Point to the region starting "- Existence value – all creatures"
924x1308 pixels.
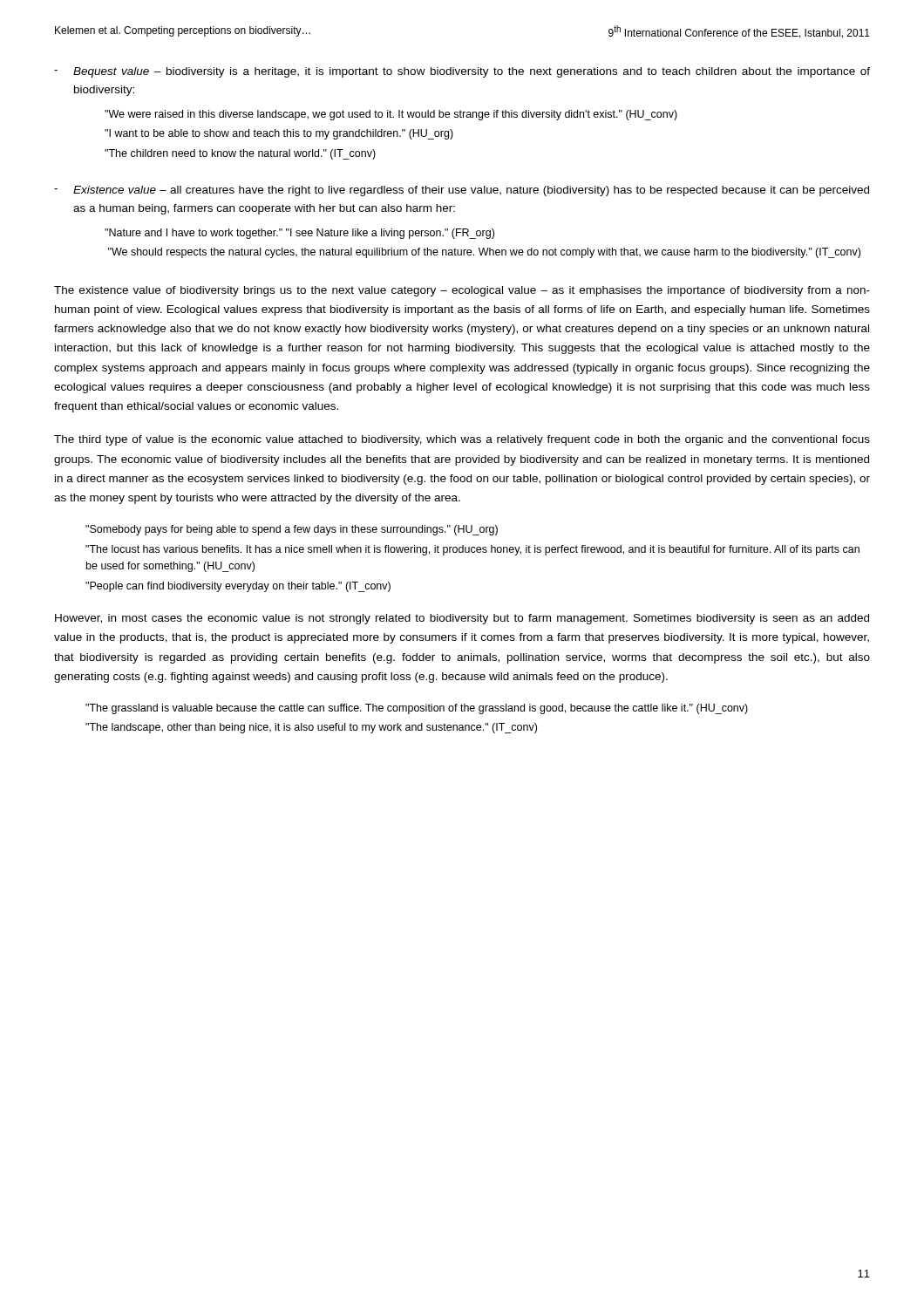462,224
